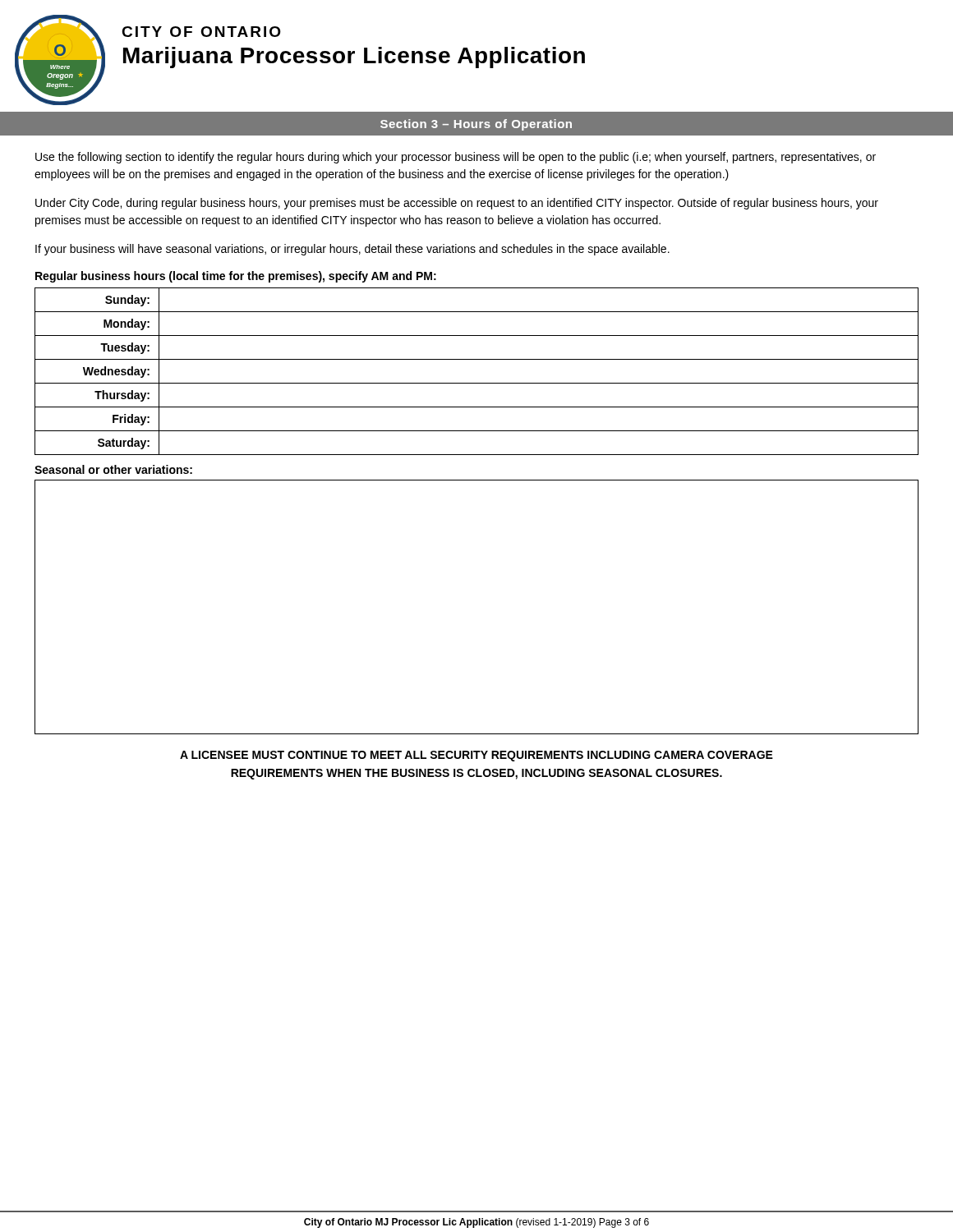Click the section header

click(x=476, y=124)
